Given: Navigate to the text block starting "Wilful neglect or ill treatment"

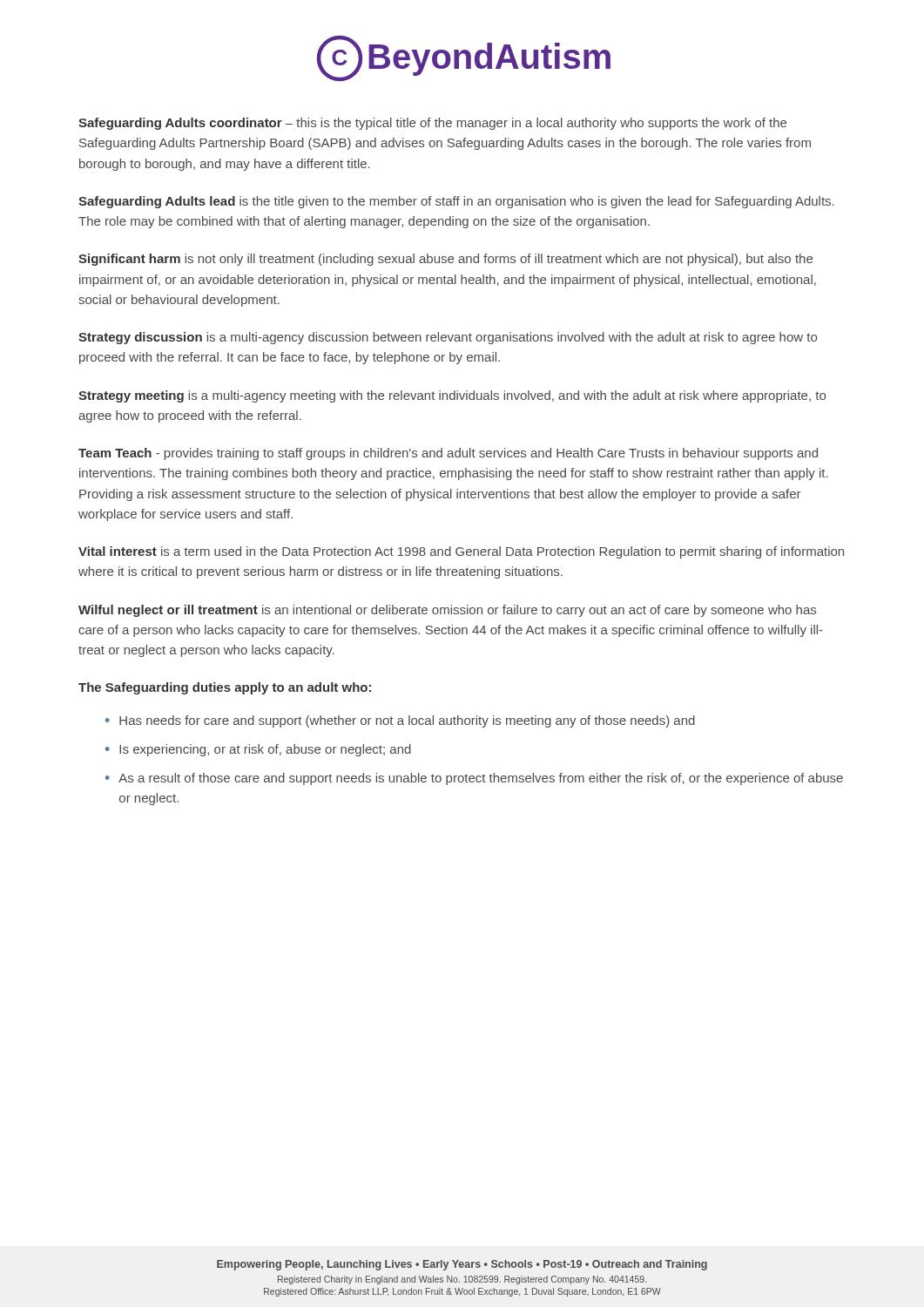Looking at the screenshot, I should click(451, 629).
